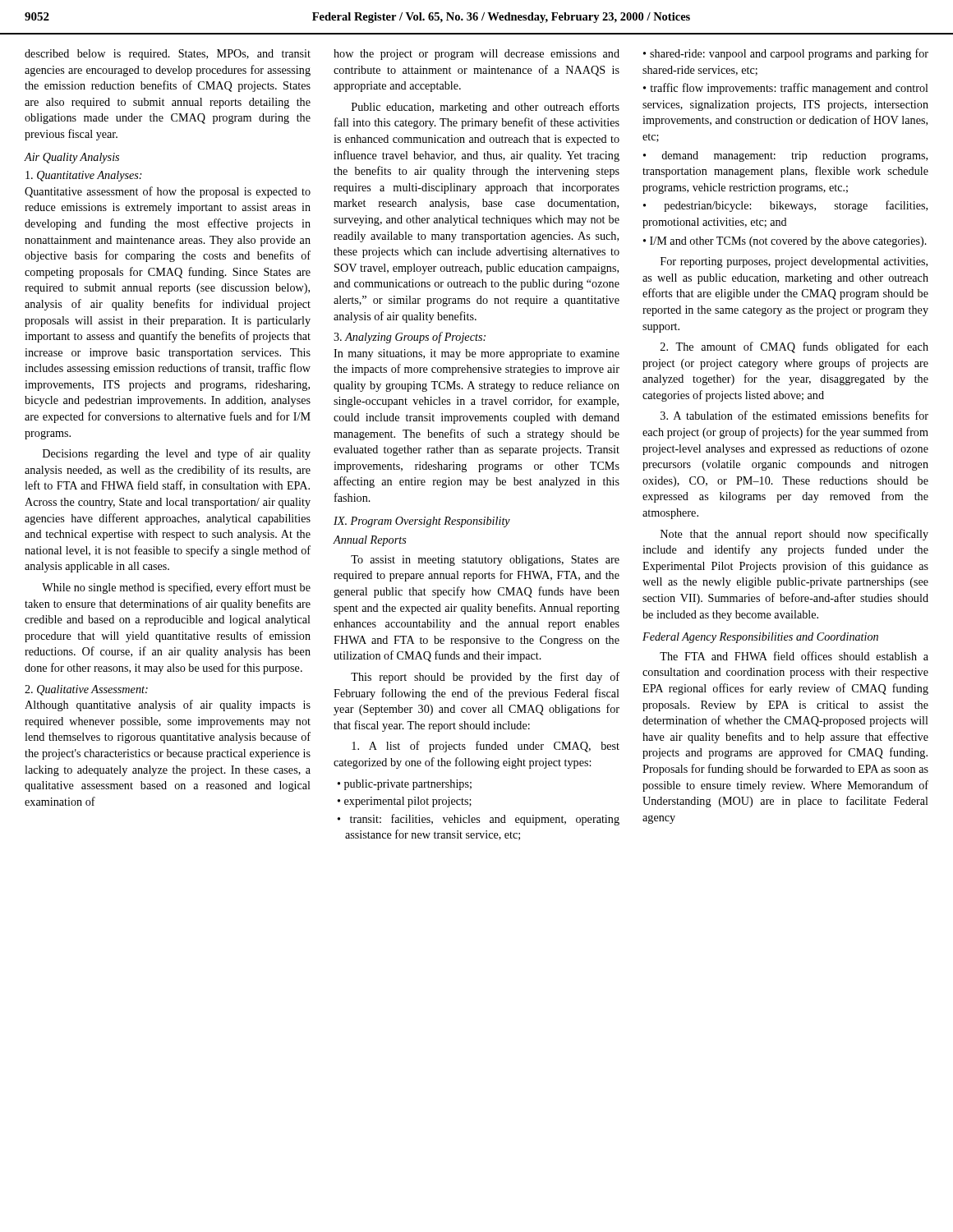
Task: Click the passage that begins "described below is"
Action: [x=168, y=94]
